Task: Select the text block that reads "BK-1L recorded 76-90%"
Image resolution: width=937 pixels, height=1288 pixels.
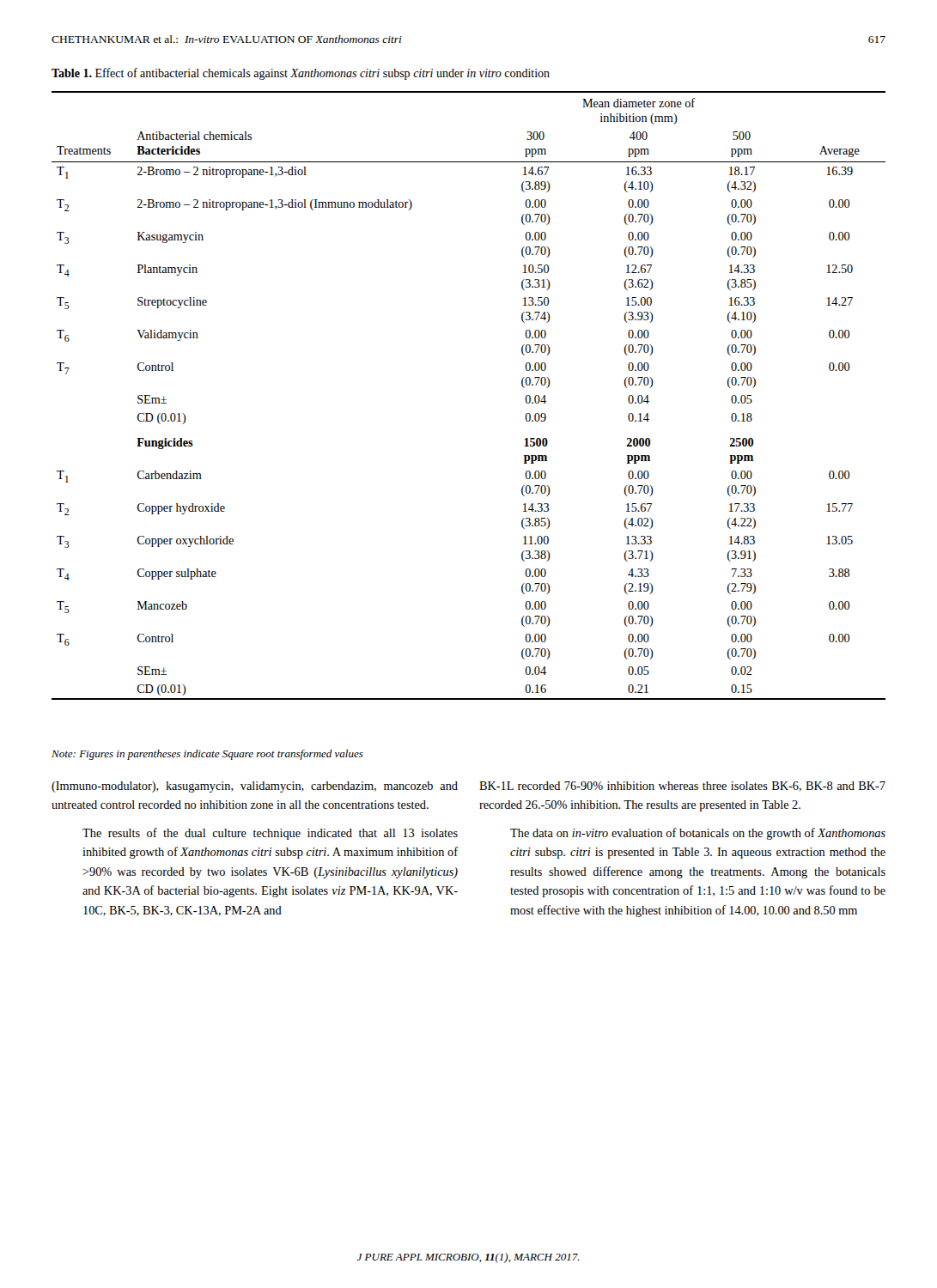Action: (682, 848)
